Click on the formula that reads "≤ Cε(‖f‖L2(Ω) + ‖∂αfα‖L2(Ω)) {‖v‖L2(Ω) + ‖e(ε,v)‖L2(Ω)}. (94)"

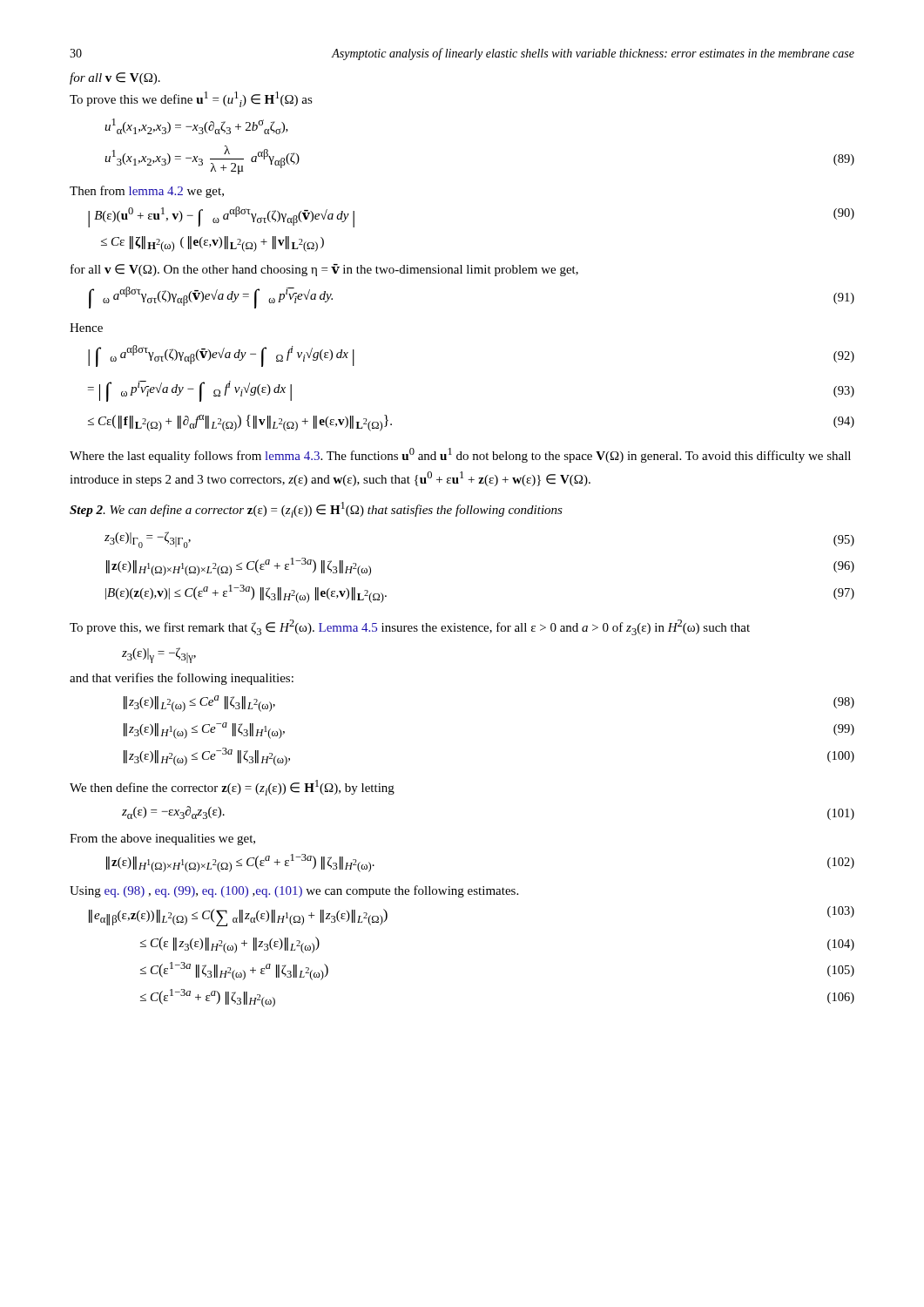pos(240,423)
